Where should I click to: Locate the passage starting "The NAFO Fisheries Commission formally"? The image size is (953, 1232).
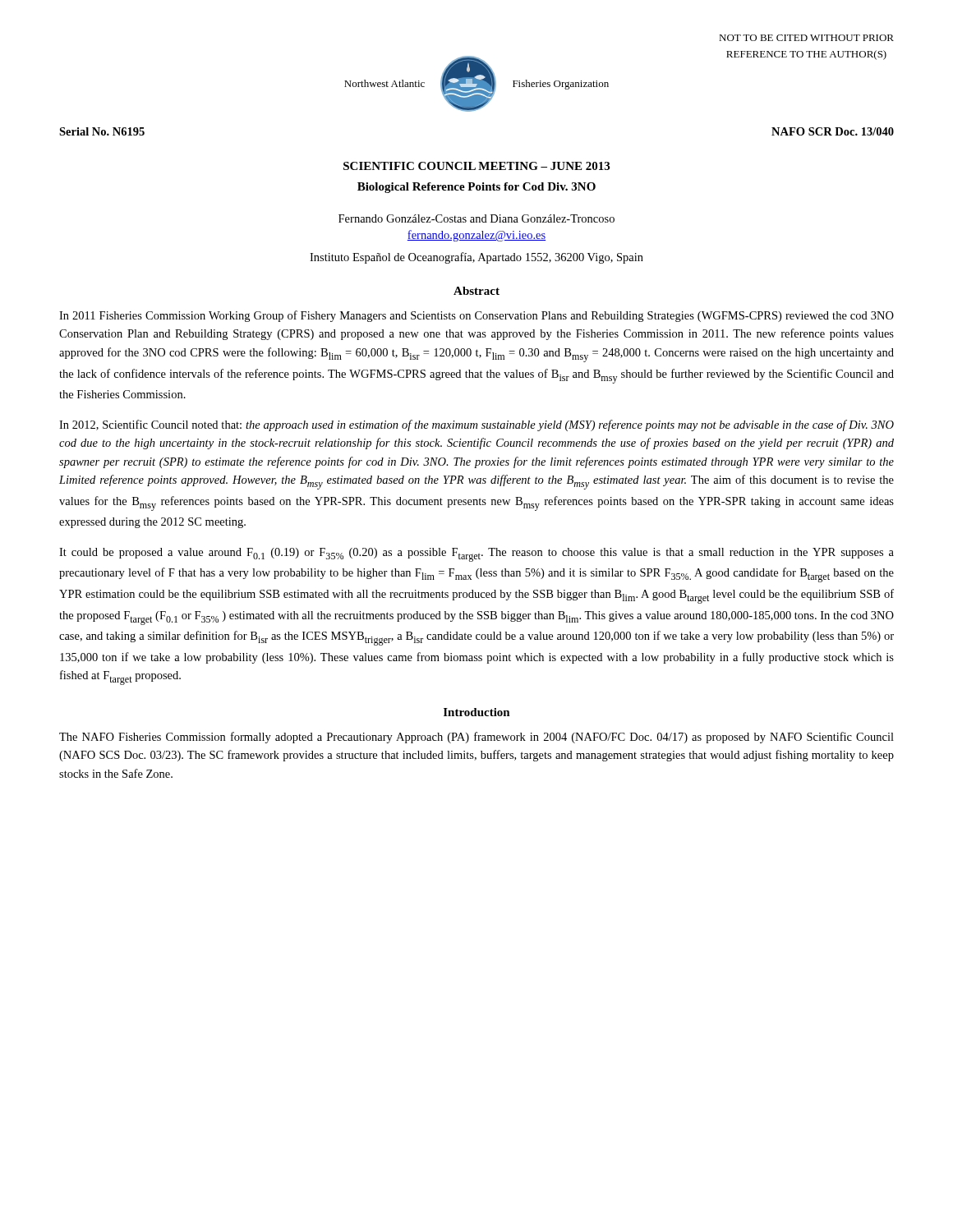click(476, 755)
